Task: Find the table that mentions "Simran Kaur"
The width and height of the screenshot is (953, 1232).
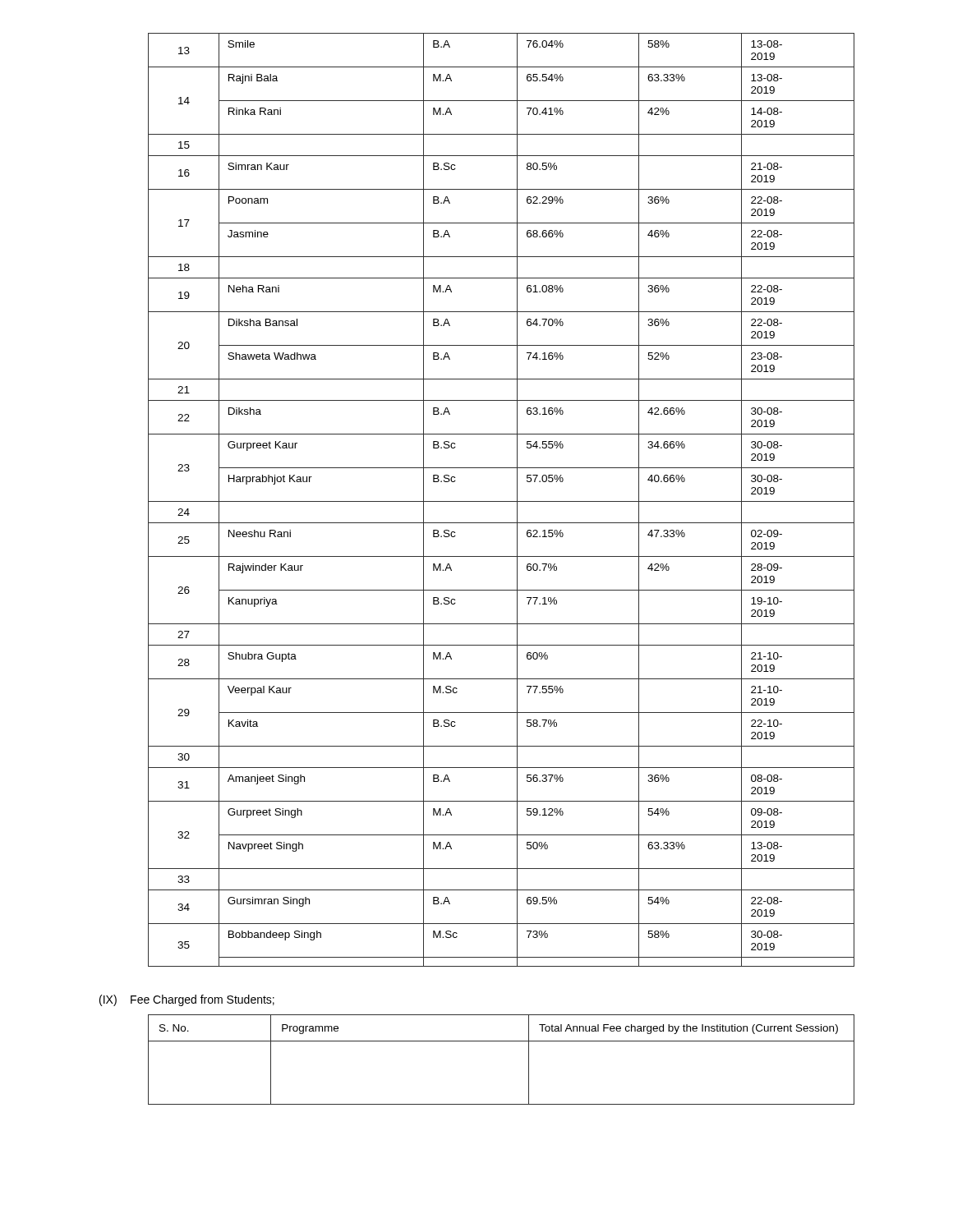Action: (501, 500)
